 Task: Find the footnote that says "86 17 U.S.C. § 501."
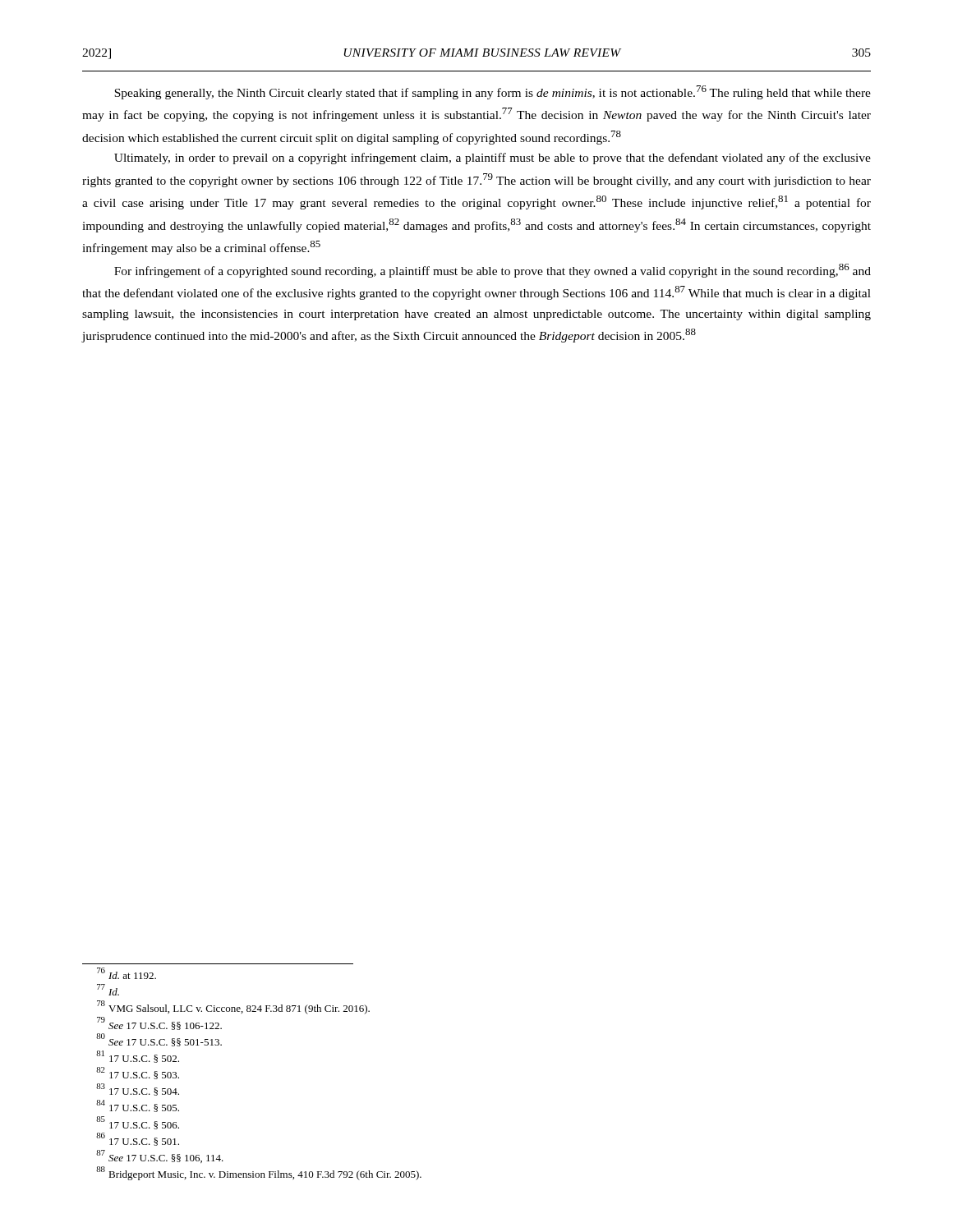[131, 1141]
